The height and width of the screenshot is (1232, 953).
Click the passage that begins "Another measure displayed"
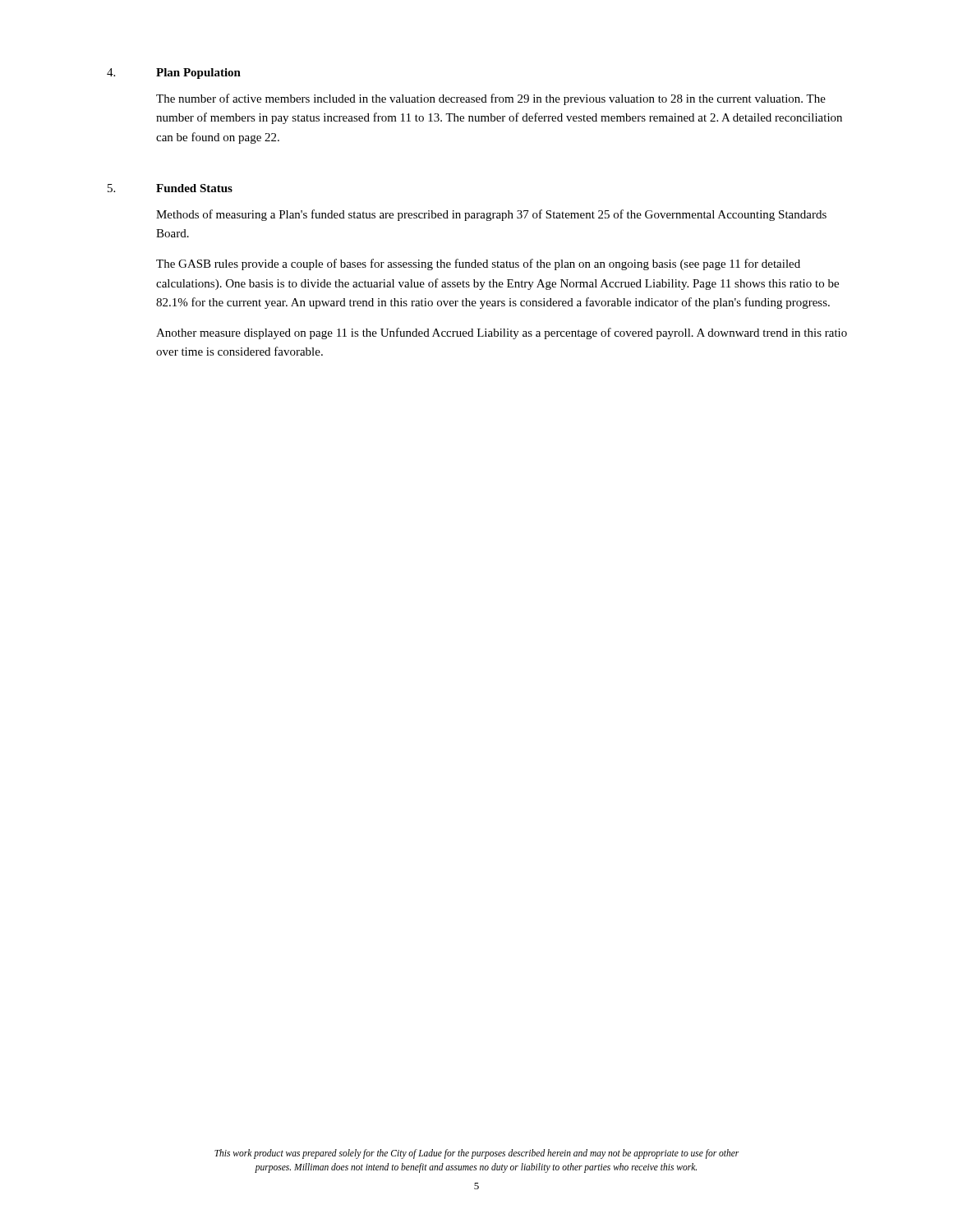pos(502,342)
